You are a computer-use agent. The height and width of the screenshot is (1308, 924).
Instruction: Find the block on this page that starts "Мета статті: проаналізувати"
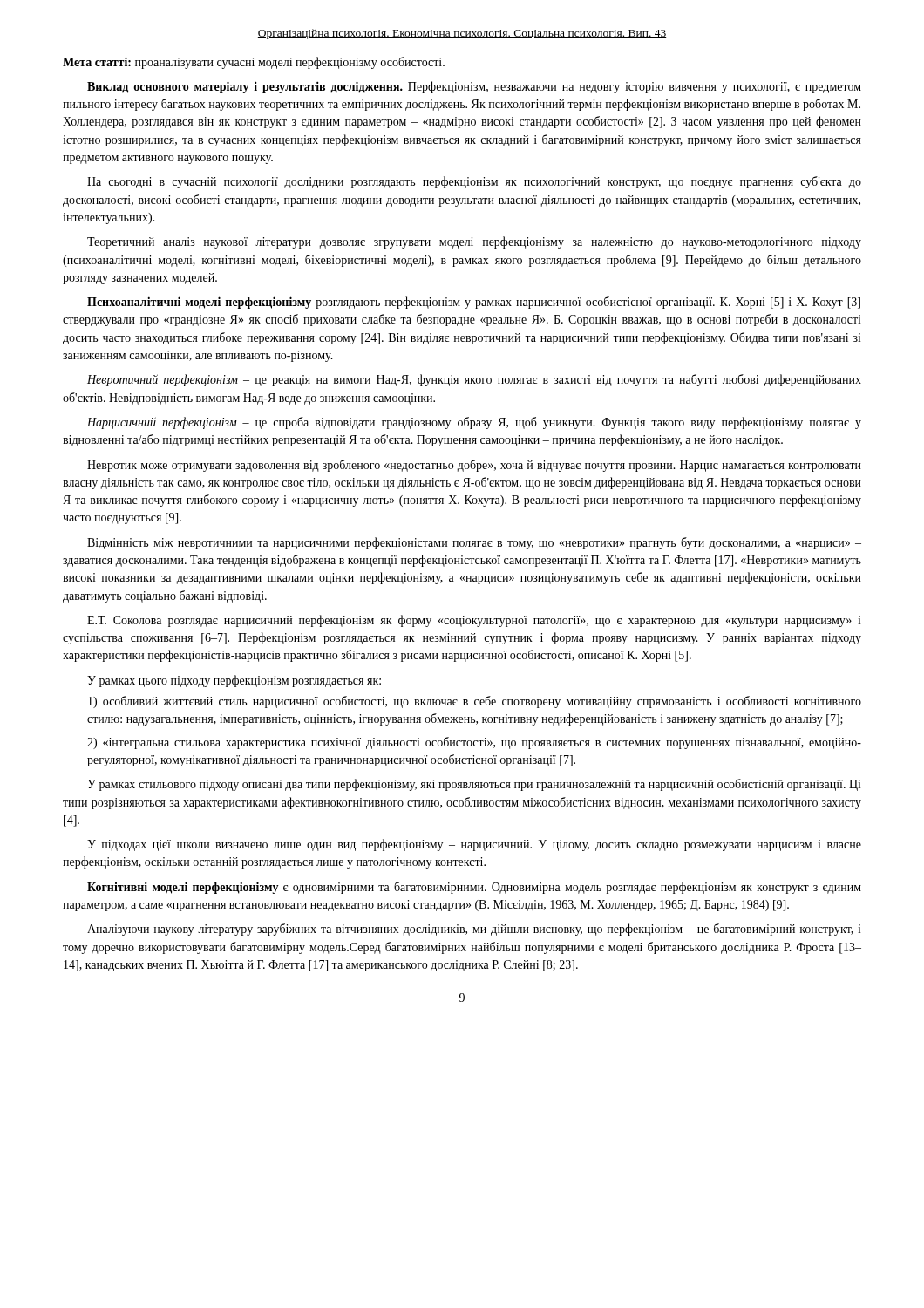(254, 62)
